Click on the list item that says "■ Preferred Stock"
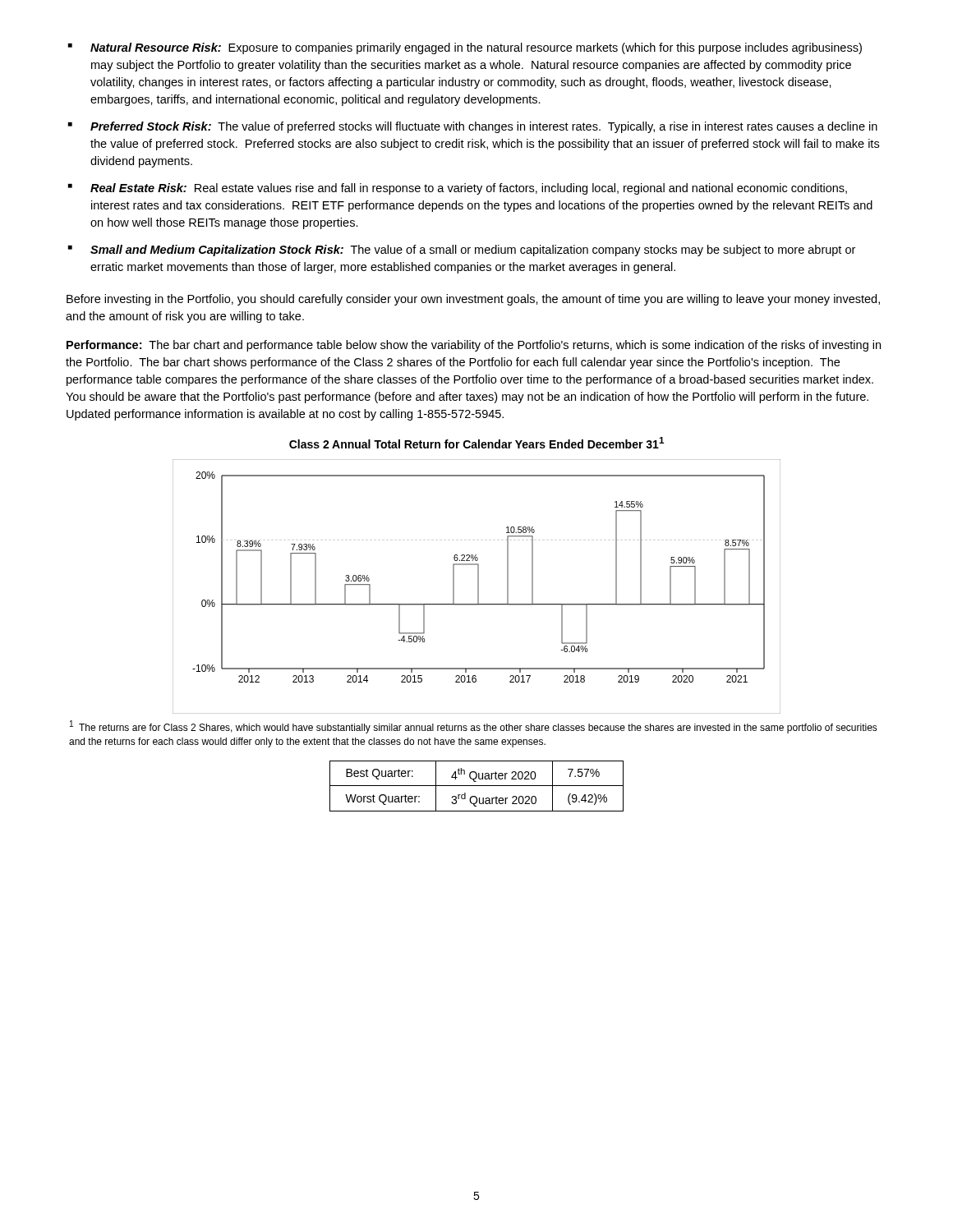 (x=476, y=144)
